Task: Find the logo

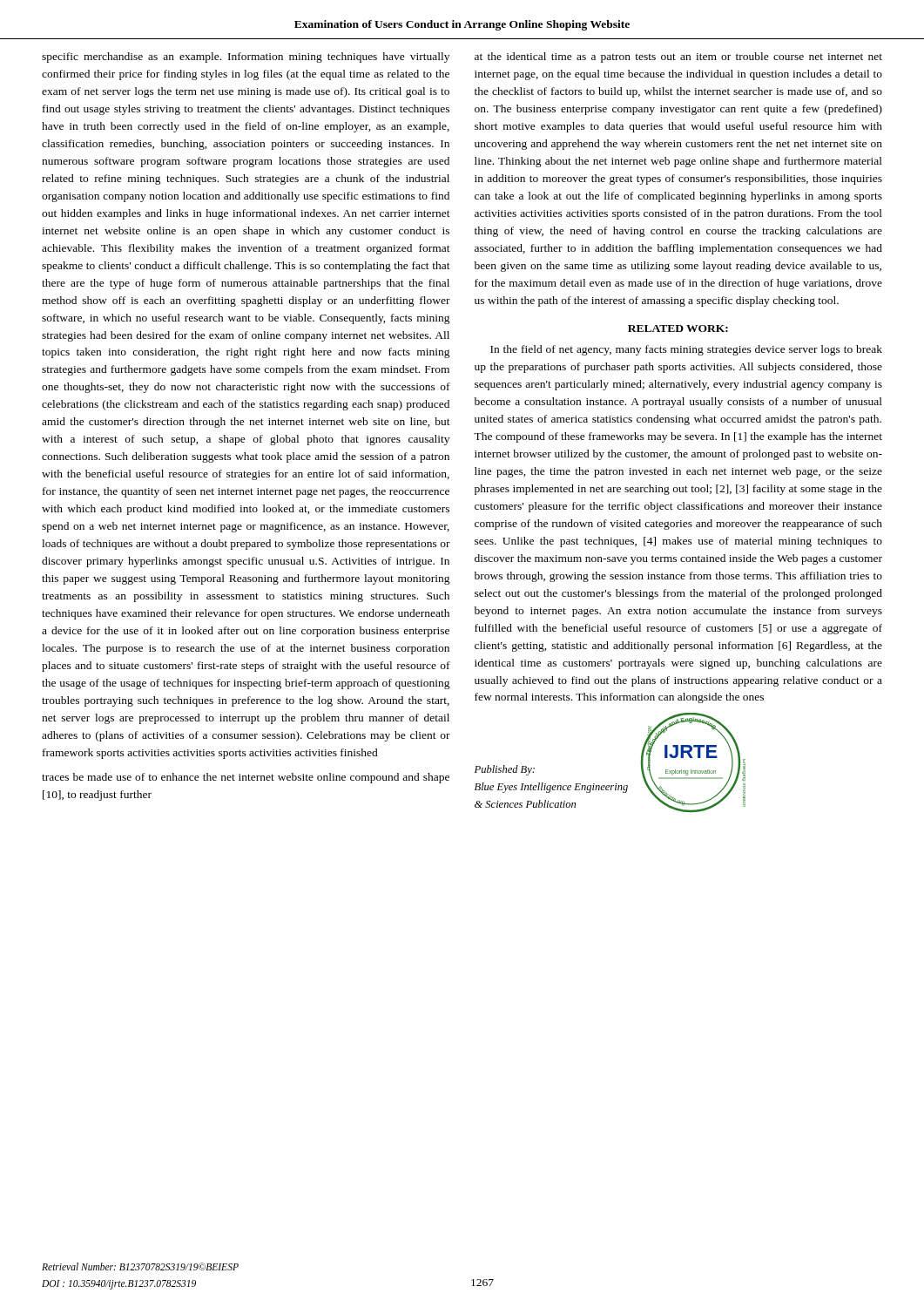Action: [x=691, y=763]
